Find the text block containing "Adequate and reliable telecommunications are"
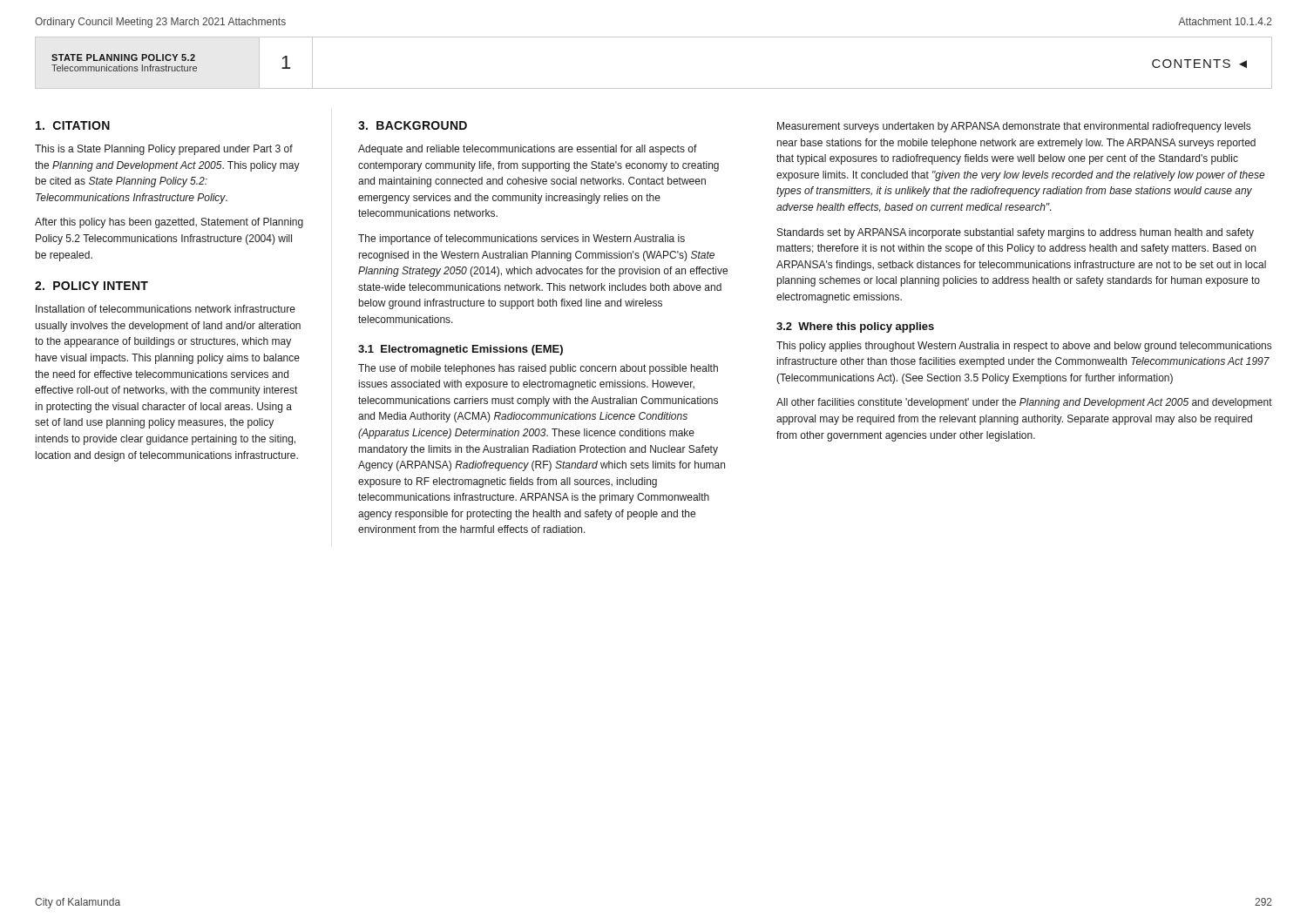Viewport: 1307px width, 924px height. point(539,181)
